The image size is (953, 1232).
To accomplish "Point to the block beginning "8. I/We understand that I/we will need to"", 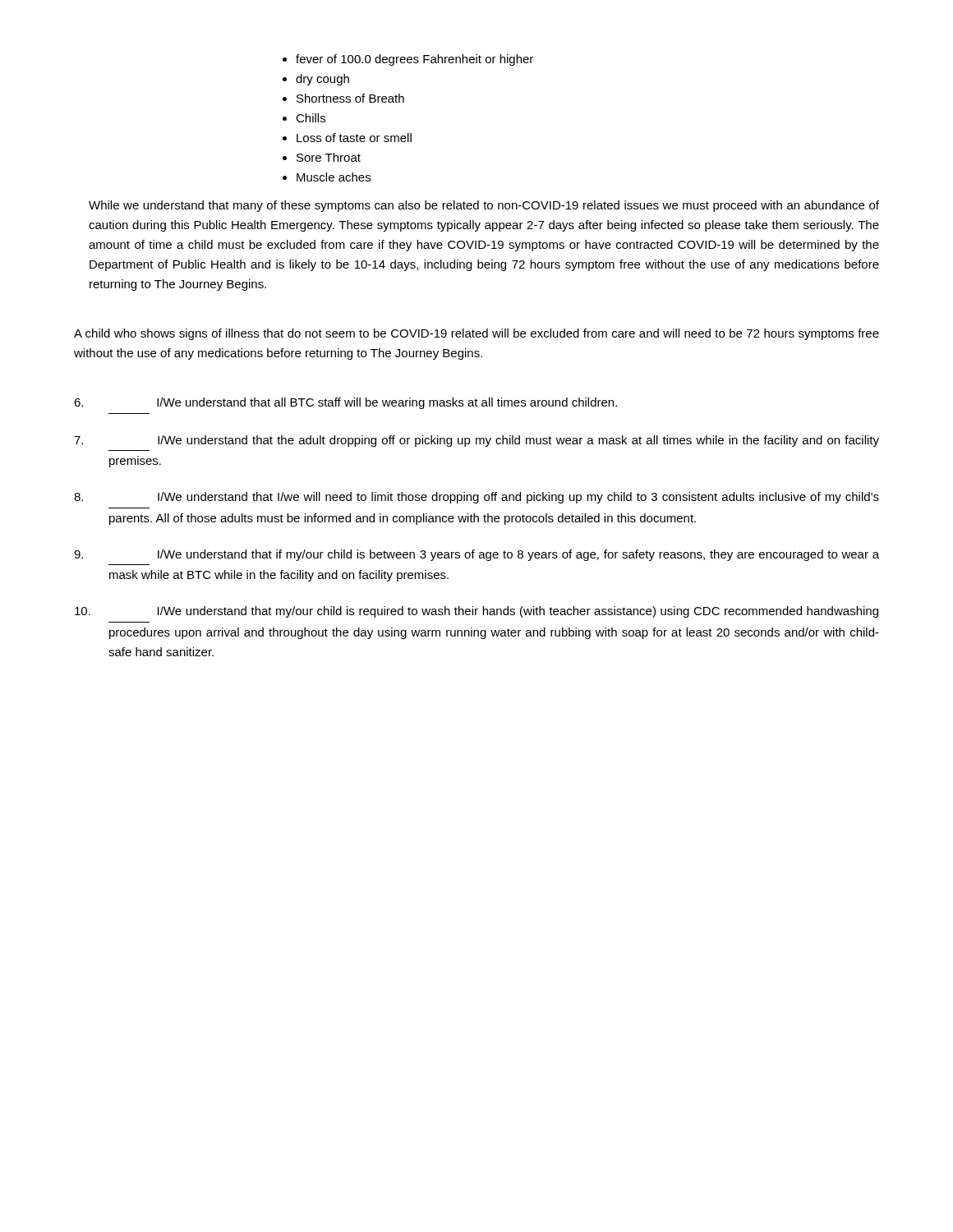I will tap(476, 507).
